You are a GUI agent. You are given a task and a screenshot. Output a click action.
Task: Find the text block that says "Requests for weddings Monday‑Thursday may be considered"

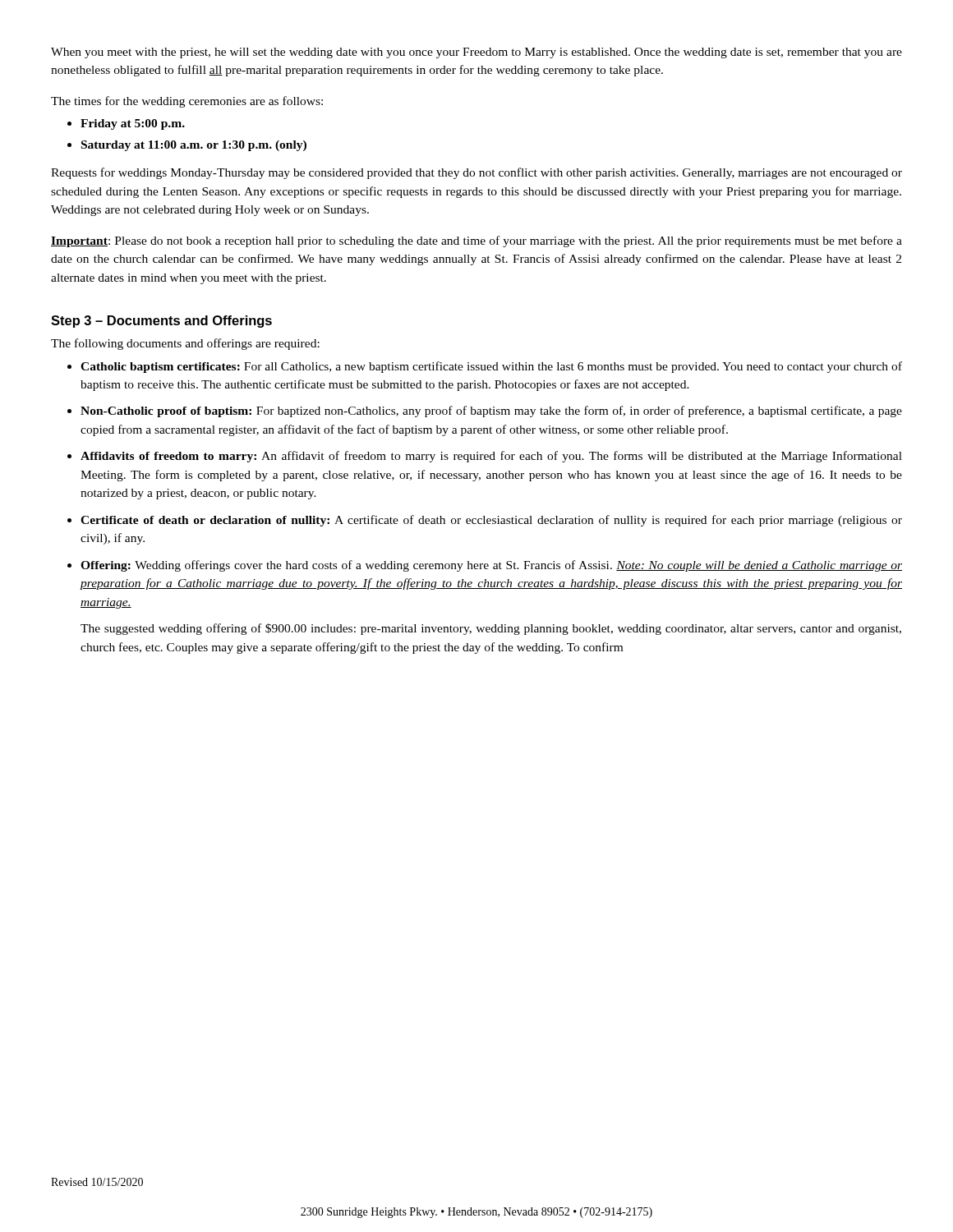(476, 191)
